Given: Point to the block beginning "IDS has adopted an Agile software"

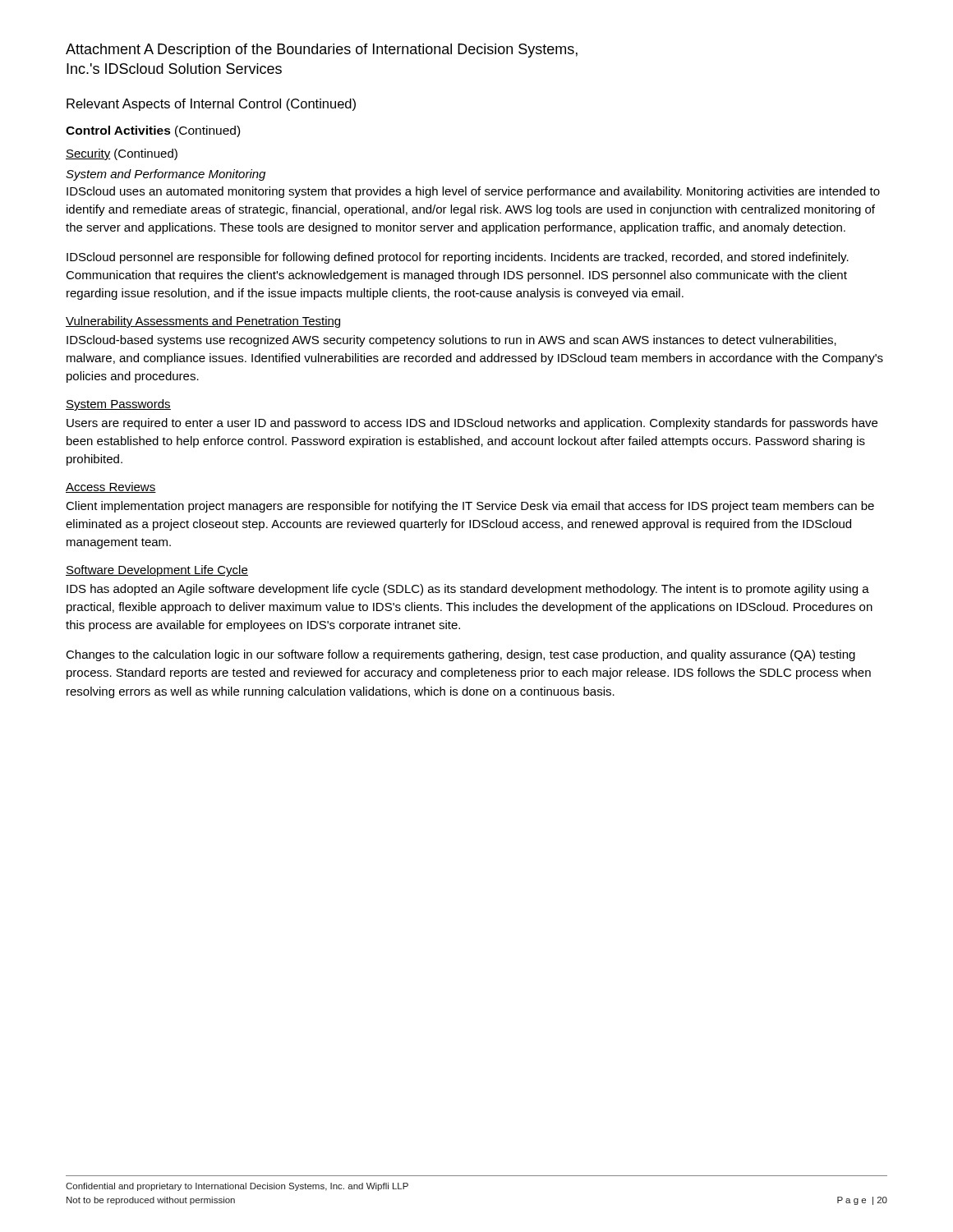Looking at the screenshot, I should 469,607.
